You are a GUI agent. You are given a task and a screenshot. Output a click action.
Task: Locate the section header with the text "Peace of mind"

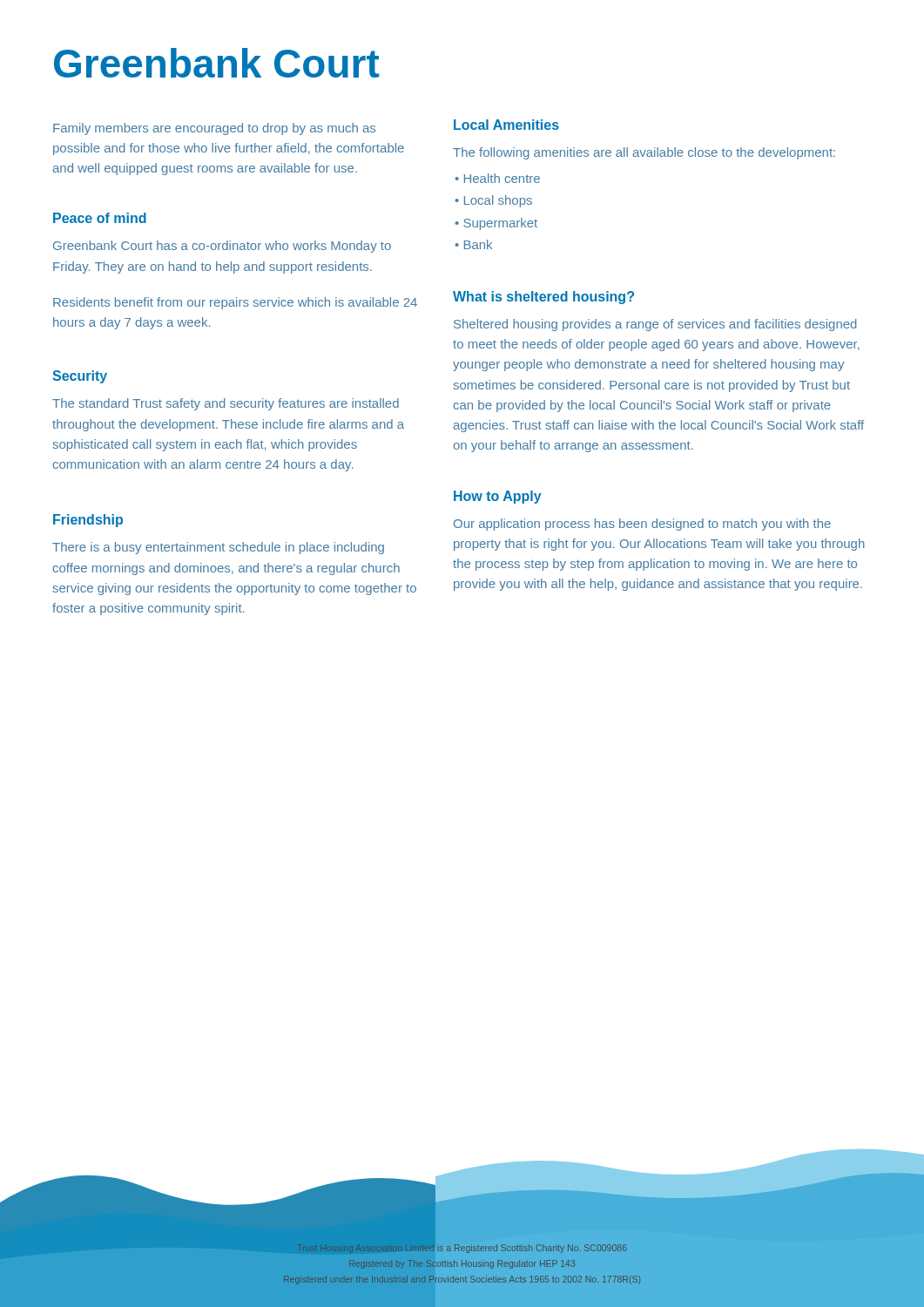[100, 219]
